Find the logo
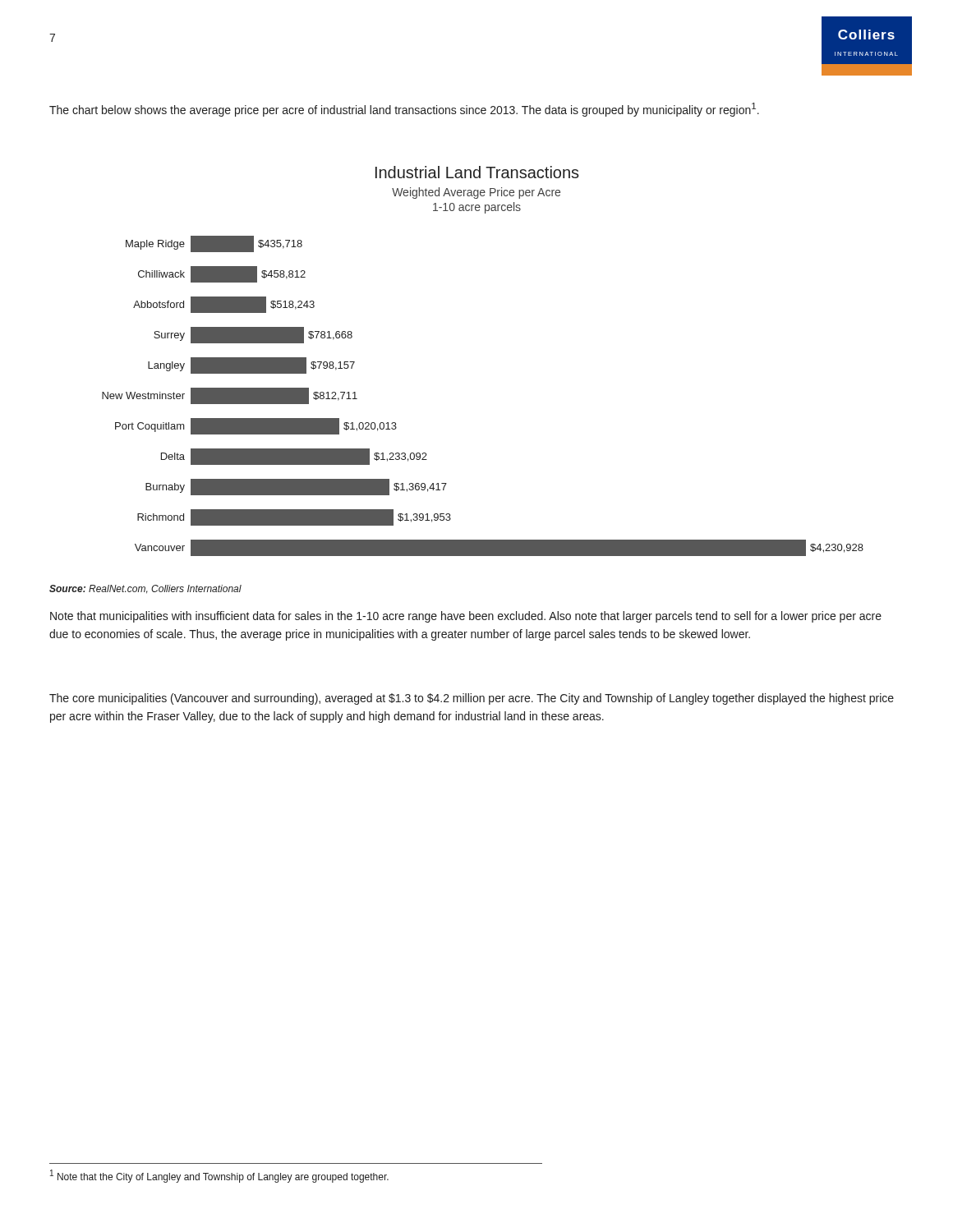Image resolution: width=953 pixels, height=1232 pixels. click(867, 48)
